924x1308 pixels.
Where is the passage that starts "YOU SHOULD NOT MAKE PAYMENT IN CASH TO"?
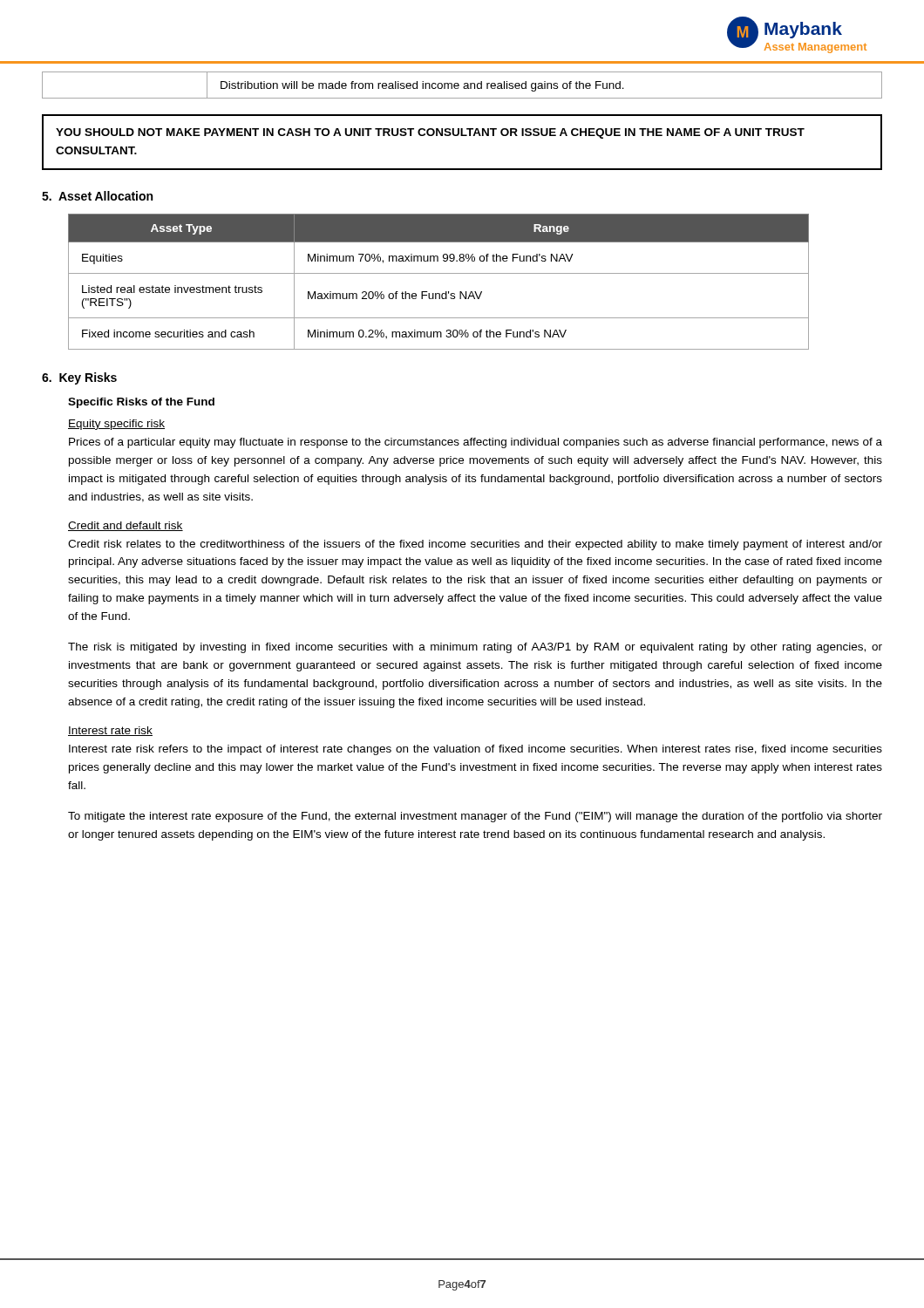[x=430, y=141]
